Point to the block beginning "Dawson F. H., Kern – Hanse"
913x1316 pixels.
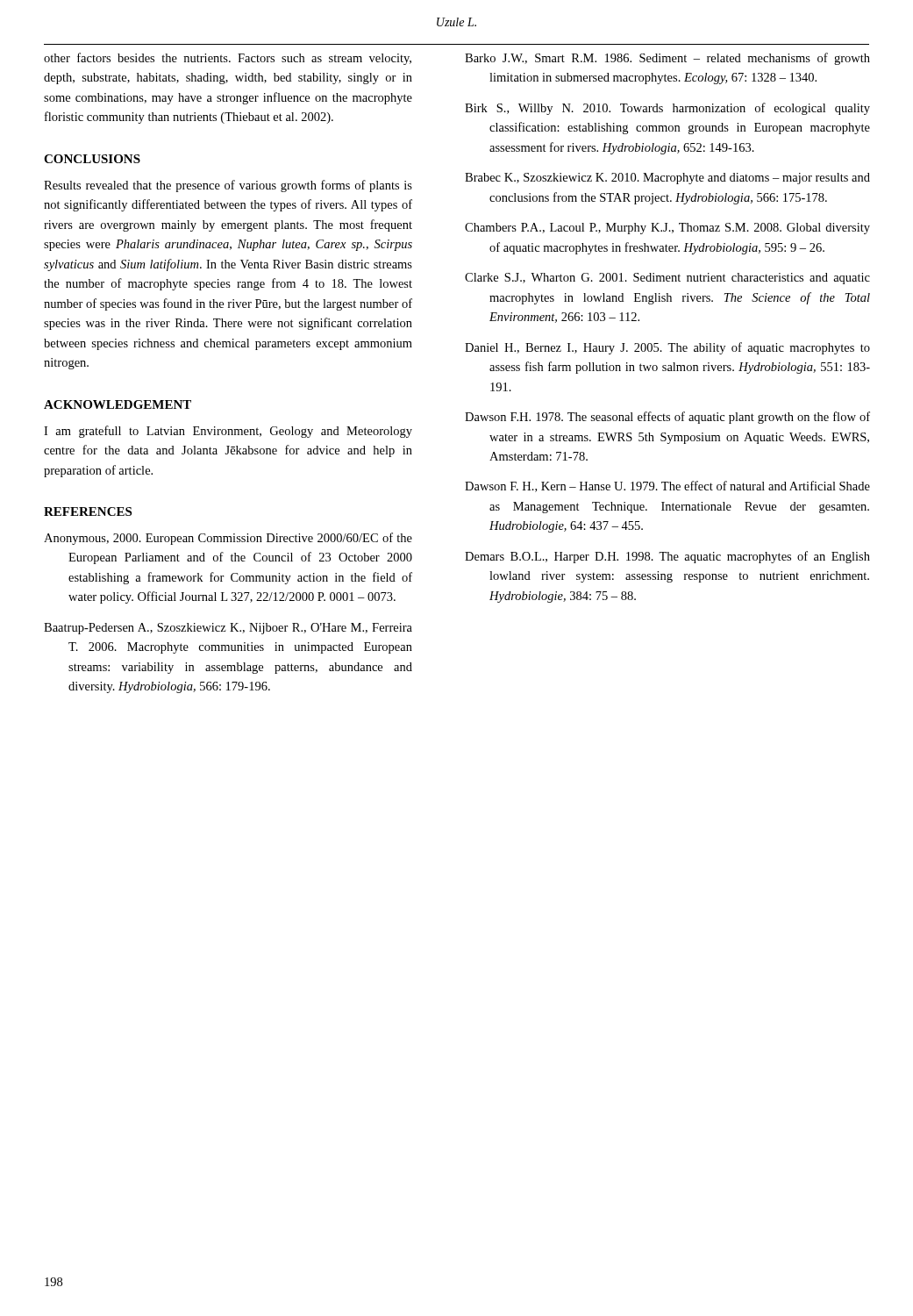click(x=667, y=506)
